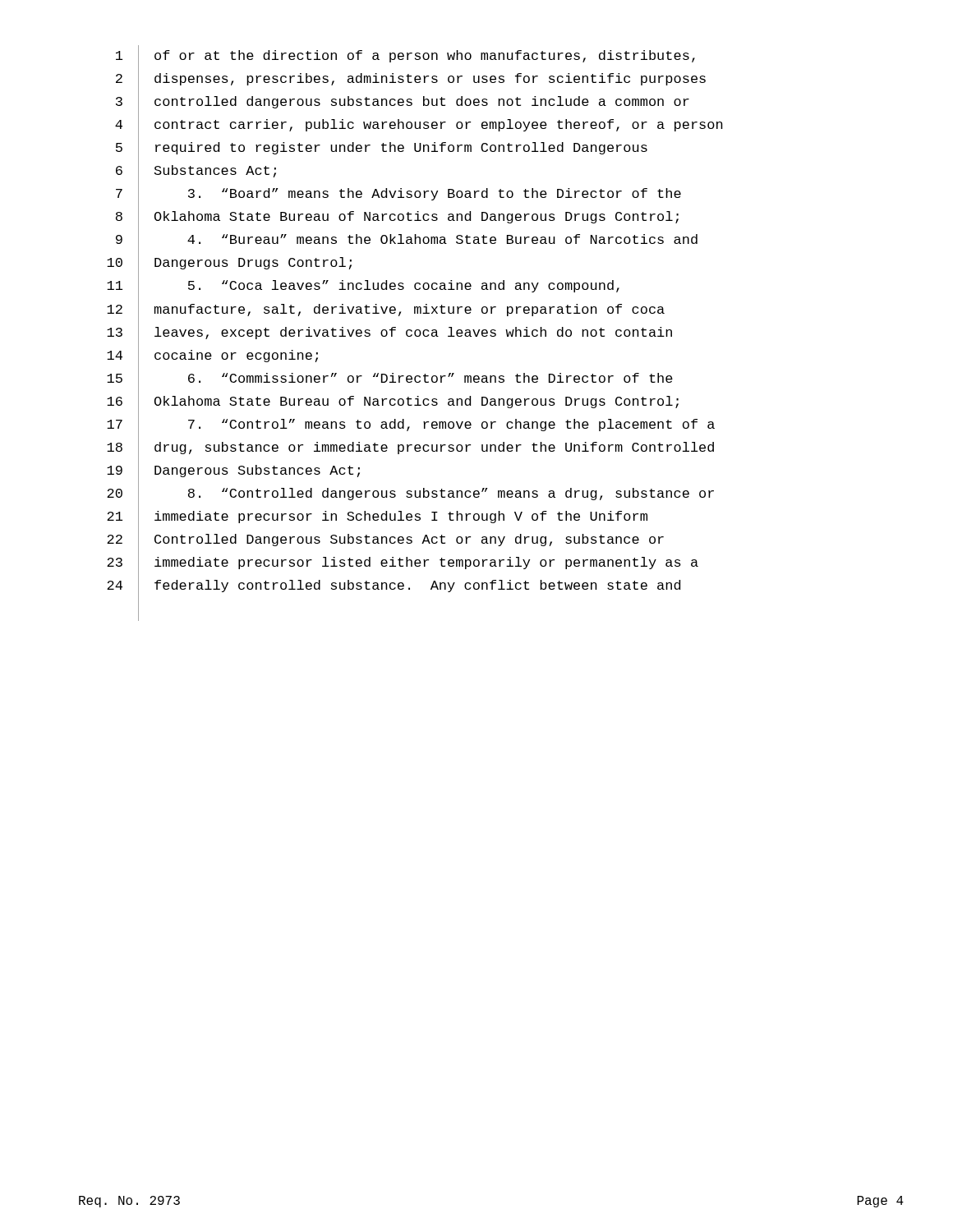
Task: Point to the block starting "20 8. “Controlled dangerous substance”"
Action: point(491,552)
